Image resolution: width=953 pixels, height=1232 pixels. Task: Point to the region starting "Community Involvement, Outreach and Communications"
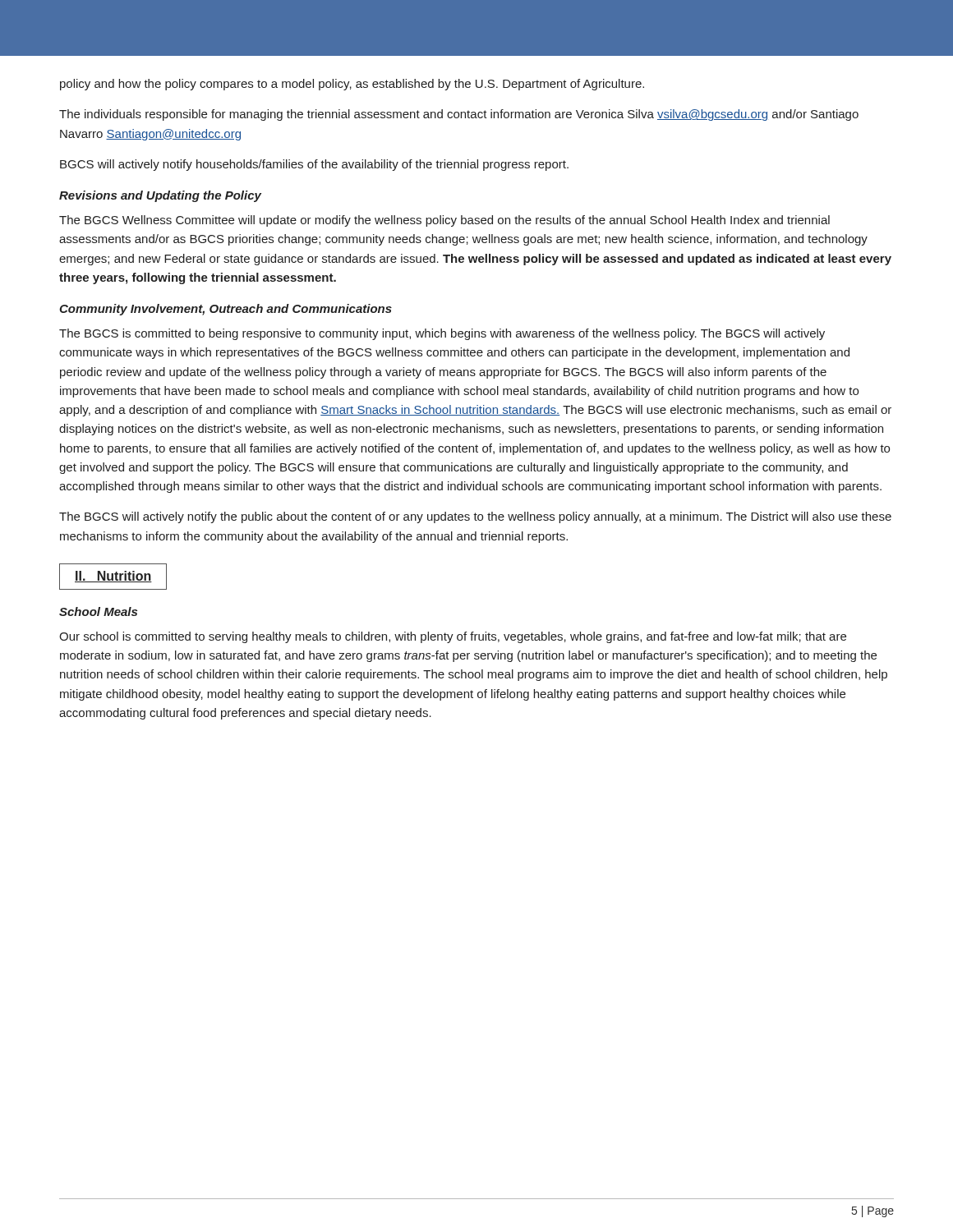tap(226, 308)
